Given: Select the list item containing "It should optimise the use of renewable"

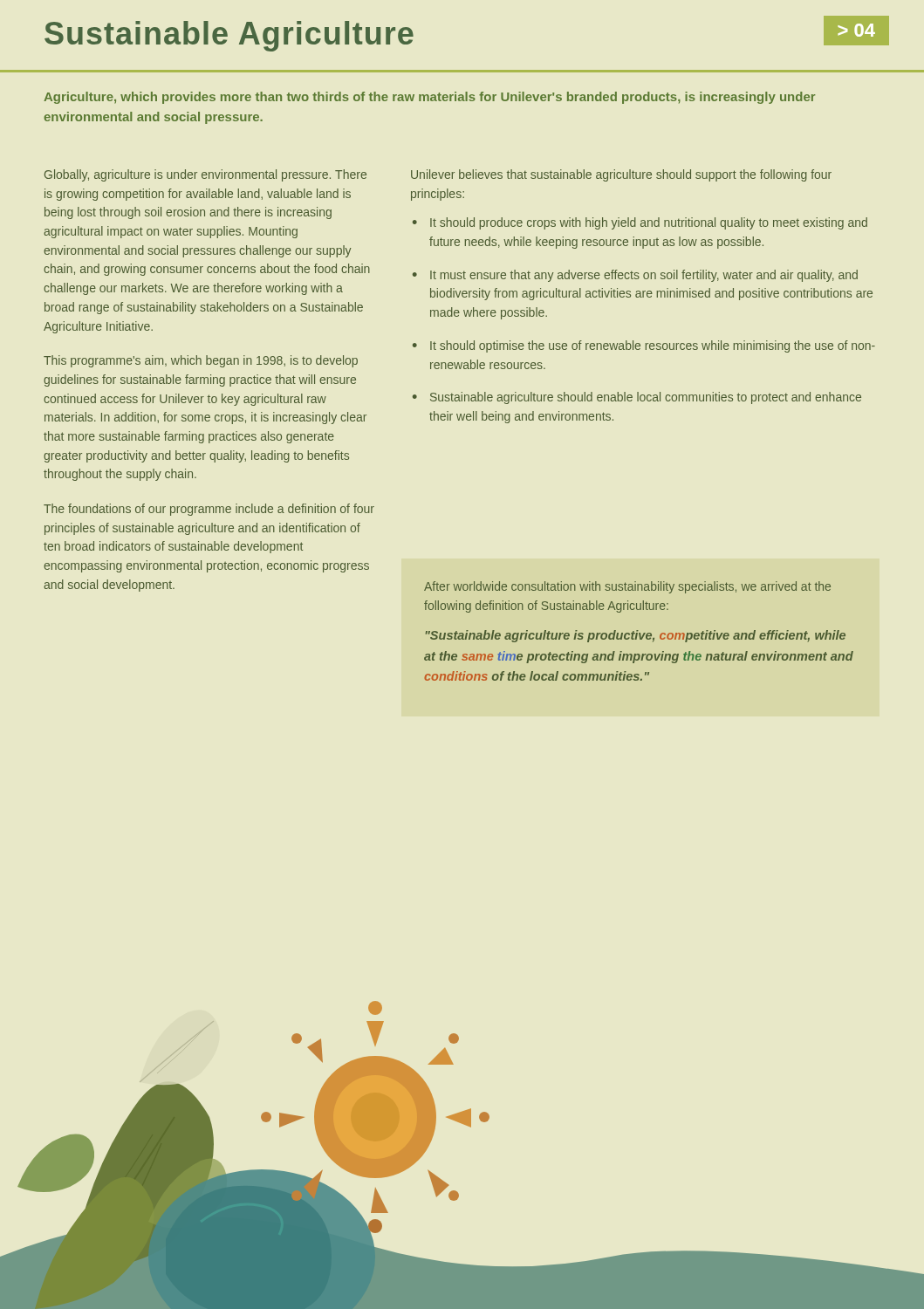Looking at the screenshot, I should 652,355.
